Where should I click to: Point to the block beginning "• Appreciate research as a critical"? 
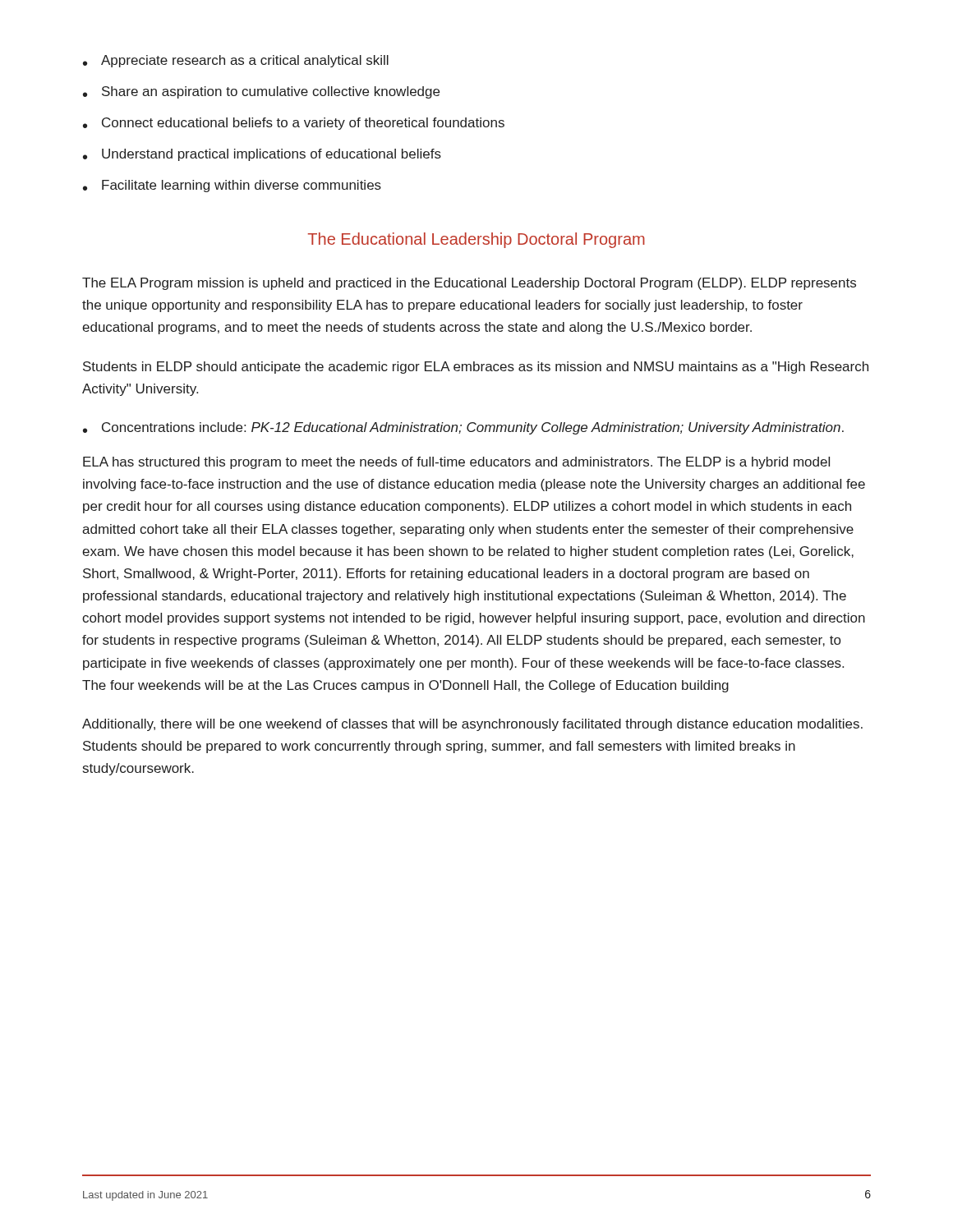pyautogui.click(x=236, y=61)
